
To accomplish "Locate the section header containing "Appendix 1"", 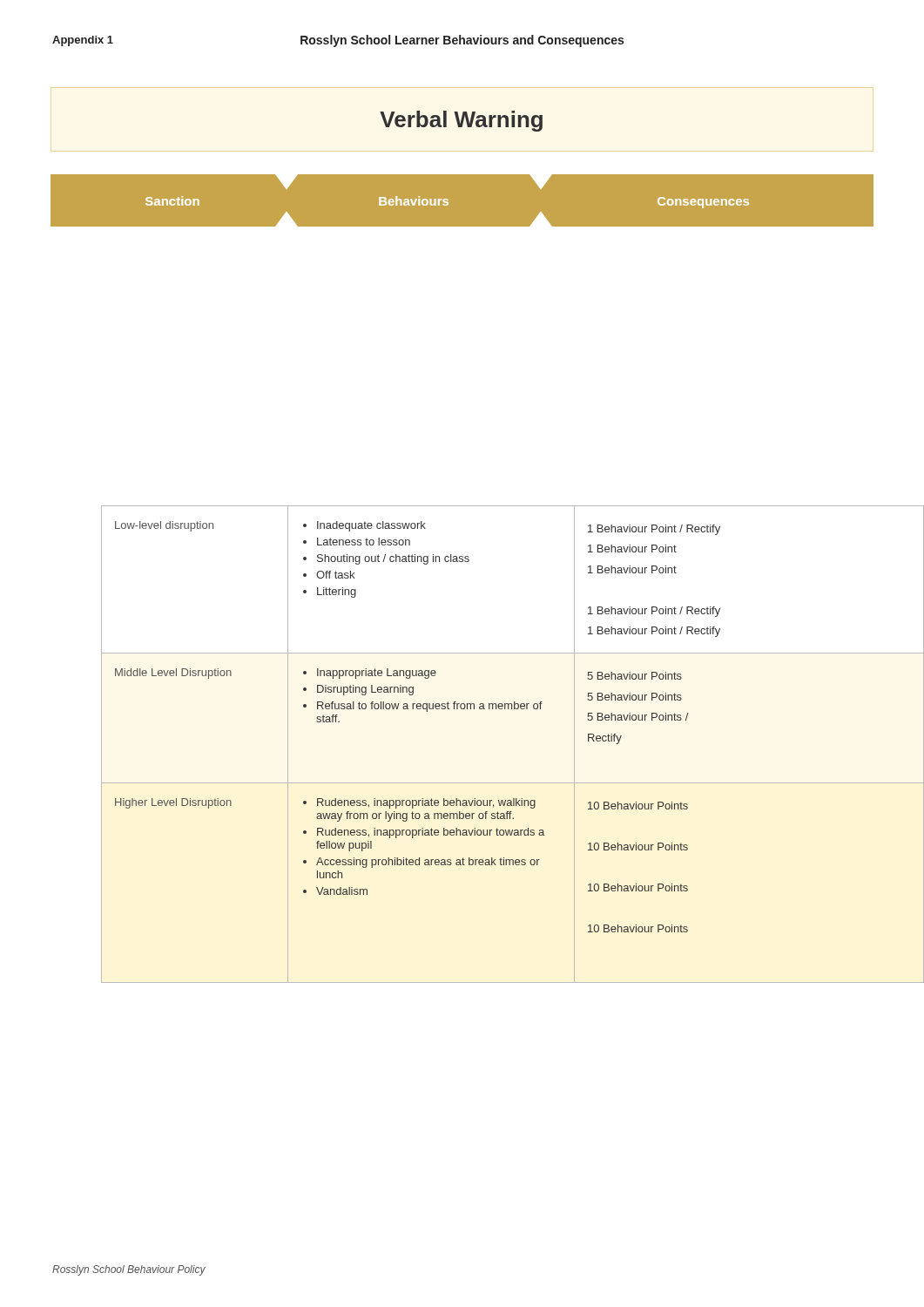I will click(x=83, y=40).
